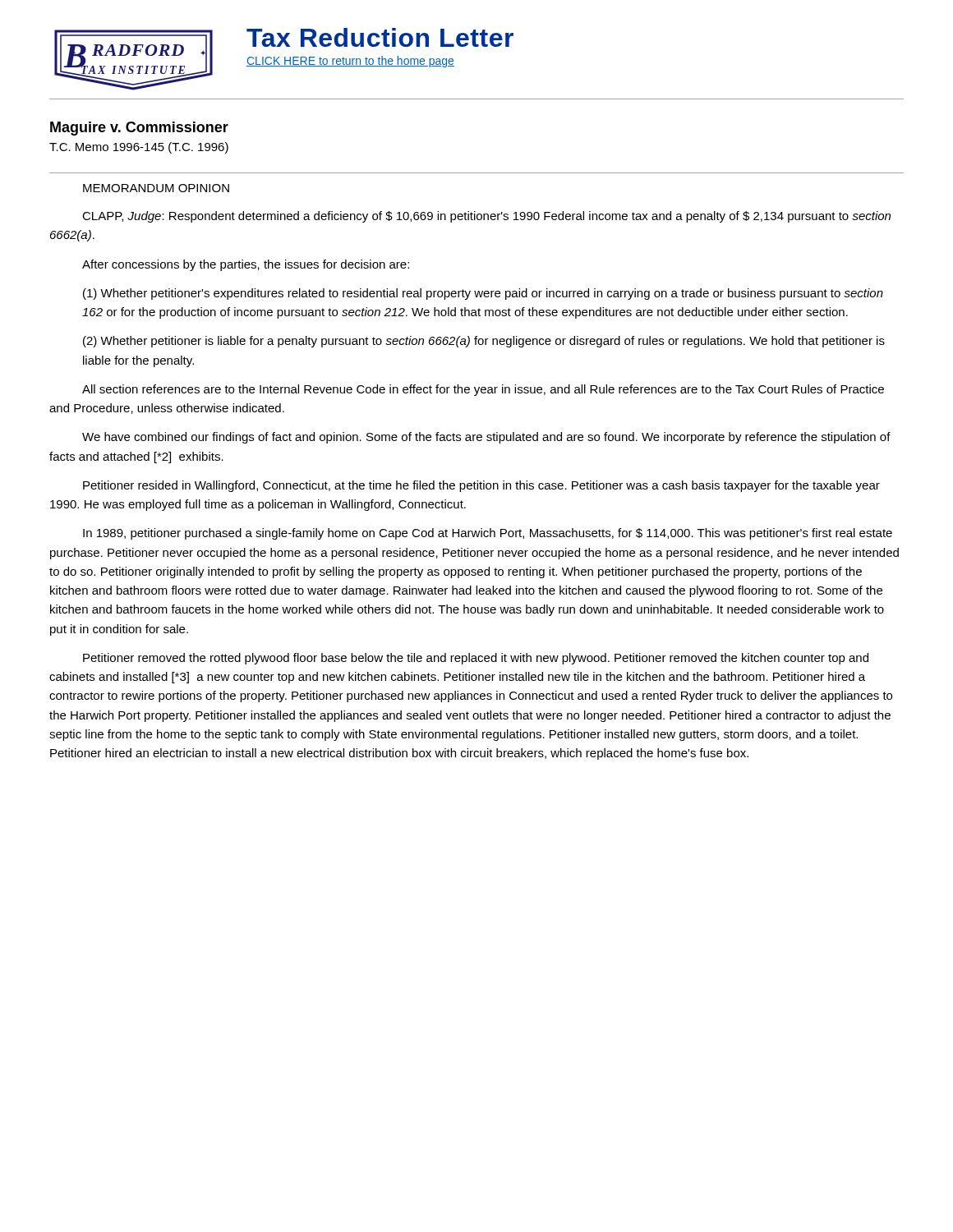Where is the passage that starts "In 1989, petitioner purchased a"?
This screenshot has width=953, height=1232.
point(474,581)
